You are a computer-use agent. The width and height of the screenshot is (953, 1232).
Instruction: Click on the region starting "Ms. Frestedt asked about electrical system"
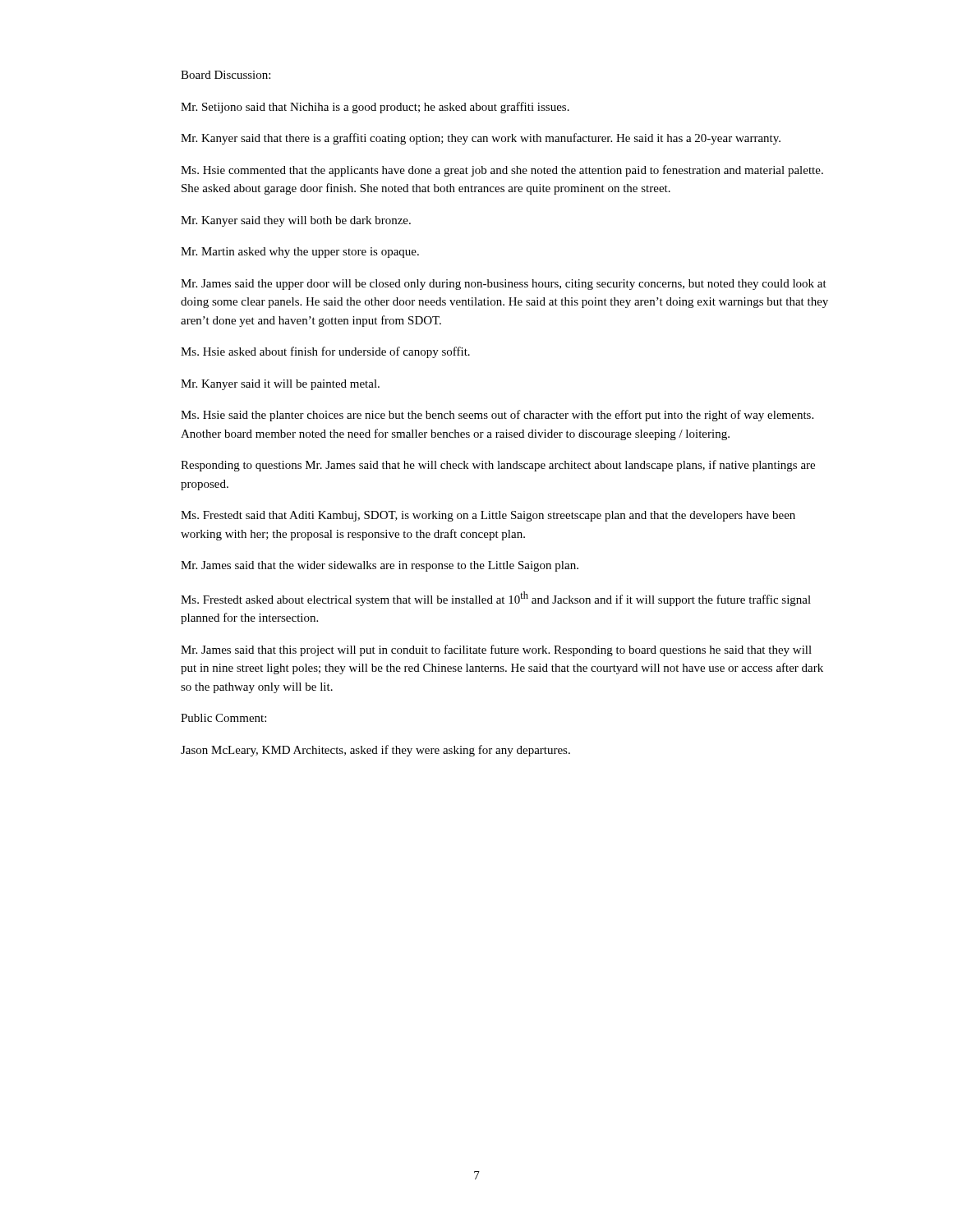pyautogui.click(x=496, y=607)
